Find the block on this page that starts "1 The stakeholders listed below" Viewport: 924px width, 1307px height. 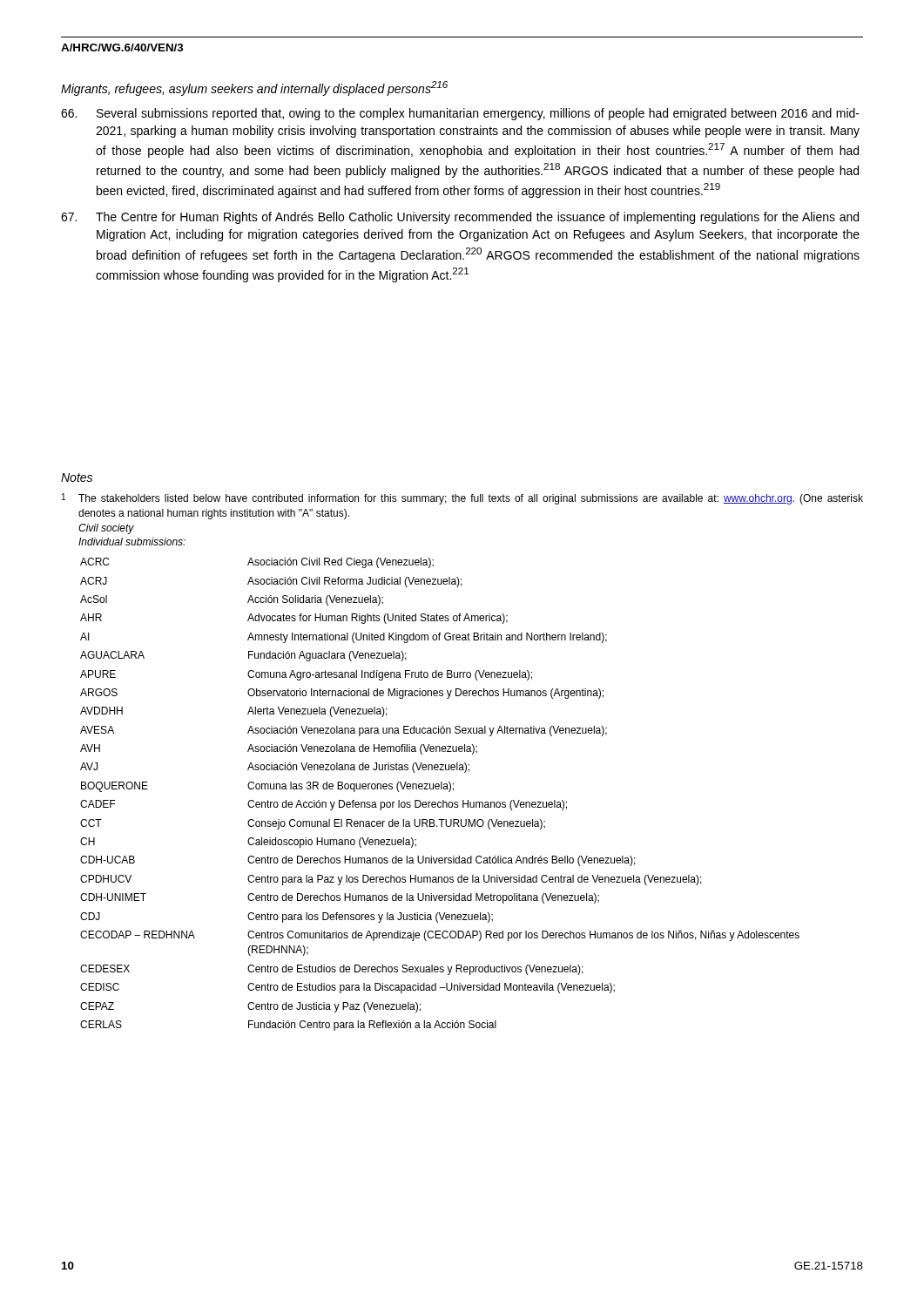(x=462, y=499)
